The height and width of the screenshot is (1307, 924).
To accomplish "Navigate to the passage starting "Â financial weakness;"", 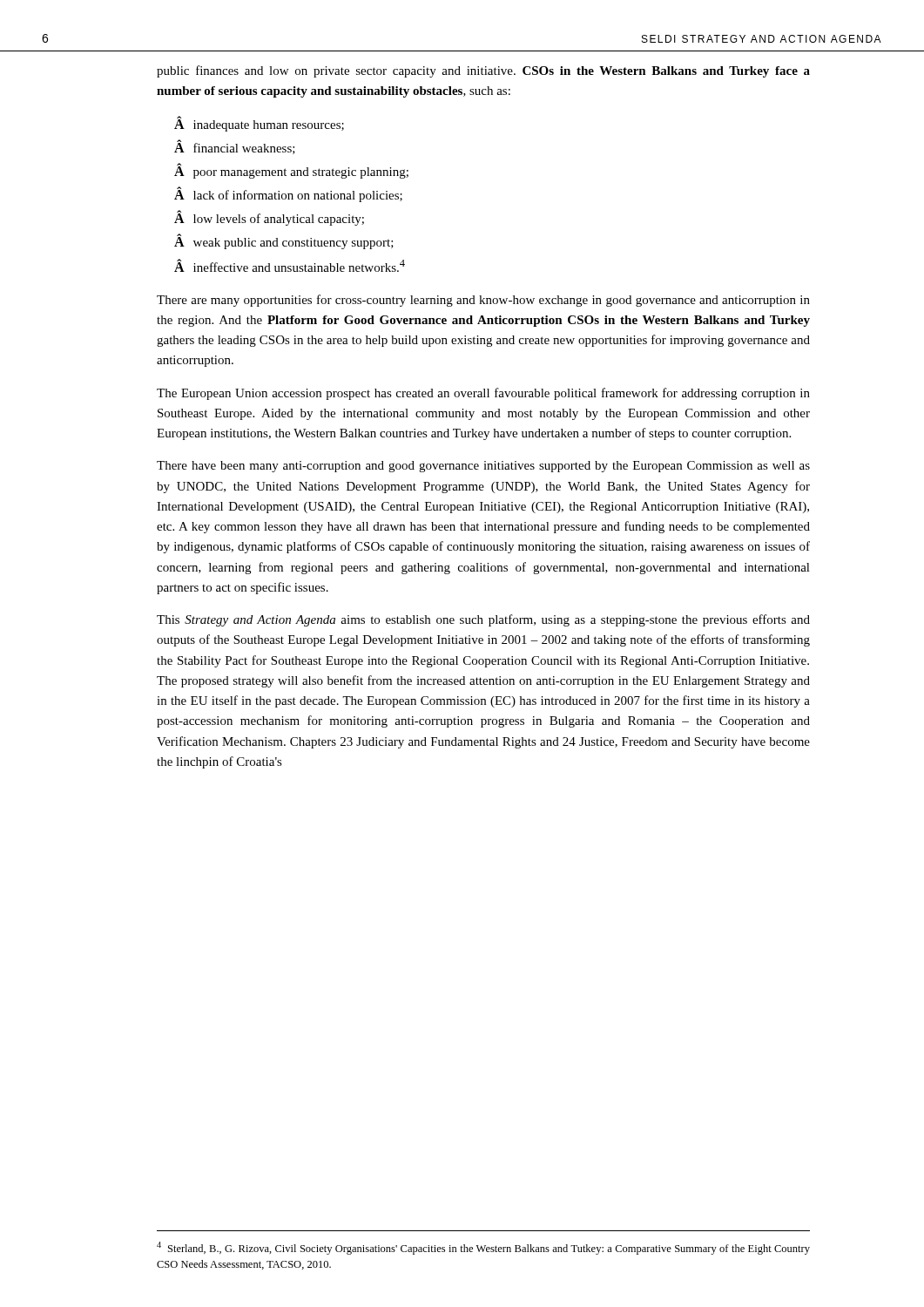I will (x=235, y=148).
